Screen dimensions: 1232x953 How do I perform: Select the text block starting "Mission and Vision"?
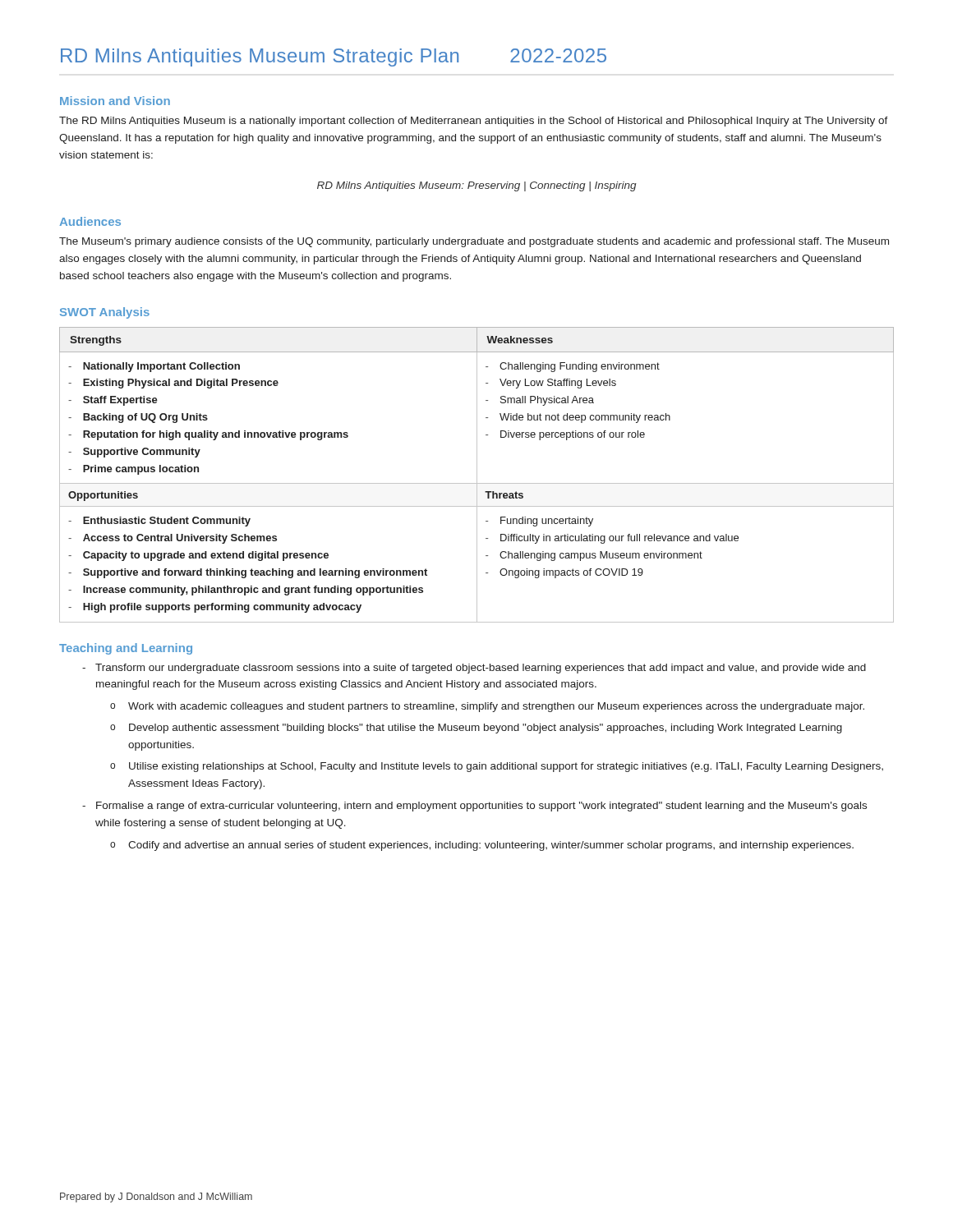pyautogui.click(x=115, y=101)
